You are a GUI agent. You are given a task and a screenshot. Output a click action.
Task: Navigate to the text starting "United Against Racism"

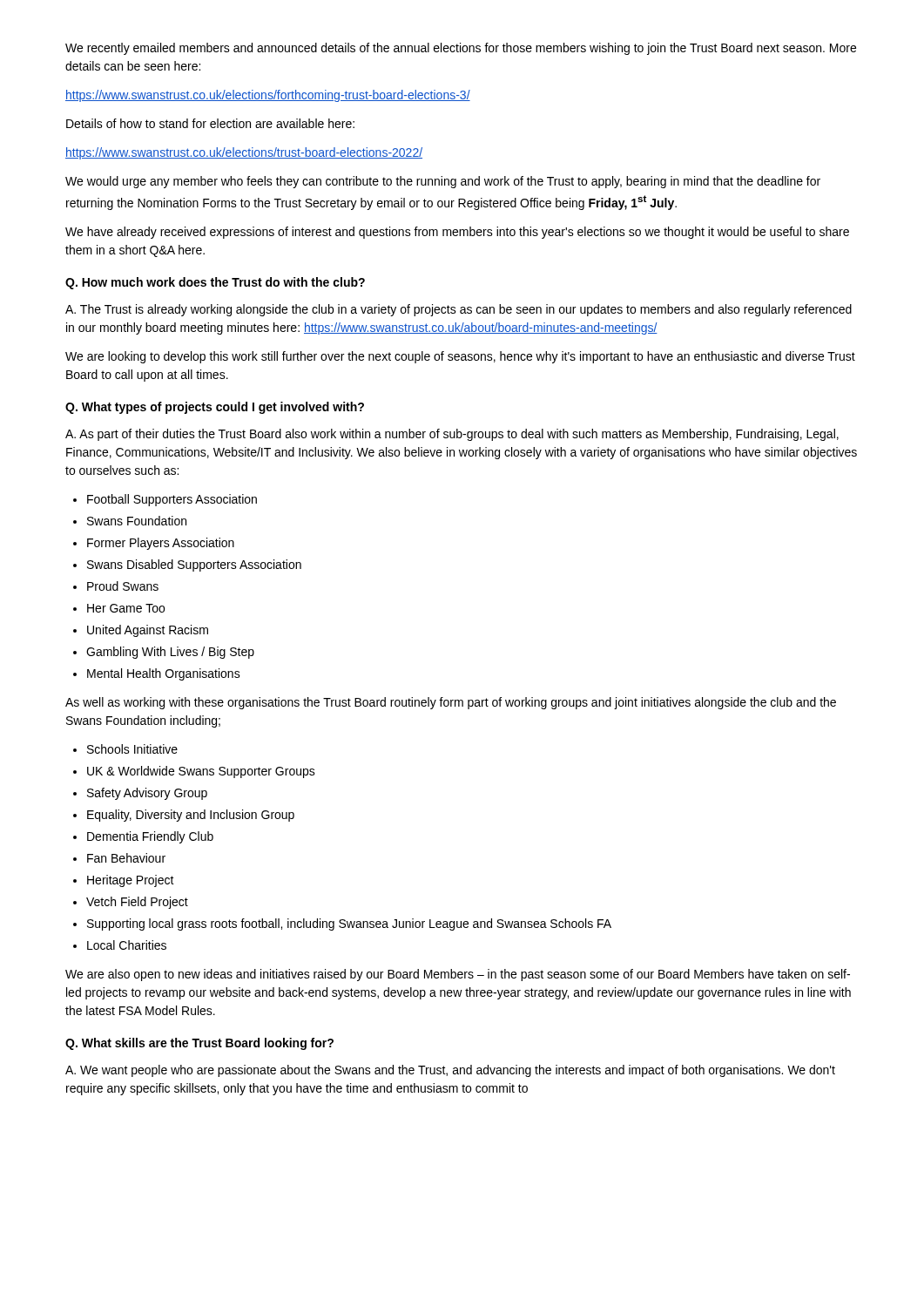(x=148, y=630)
